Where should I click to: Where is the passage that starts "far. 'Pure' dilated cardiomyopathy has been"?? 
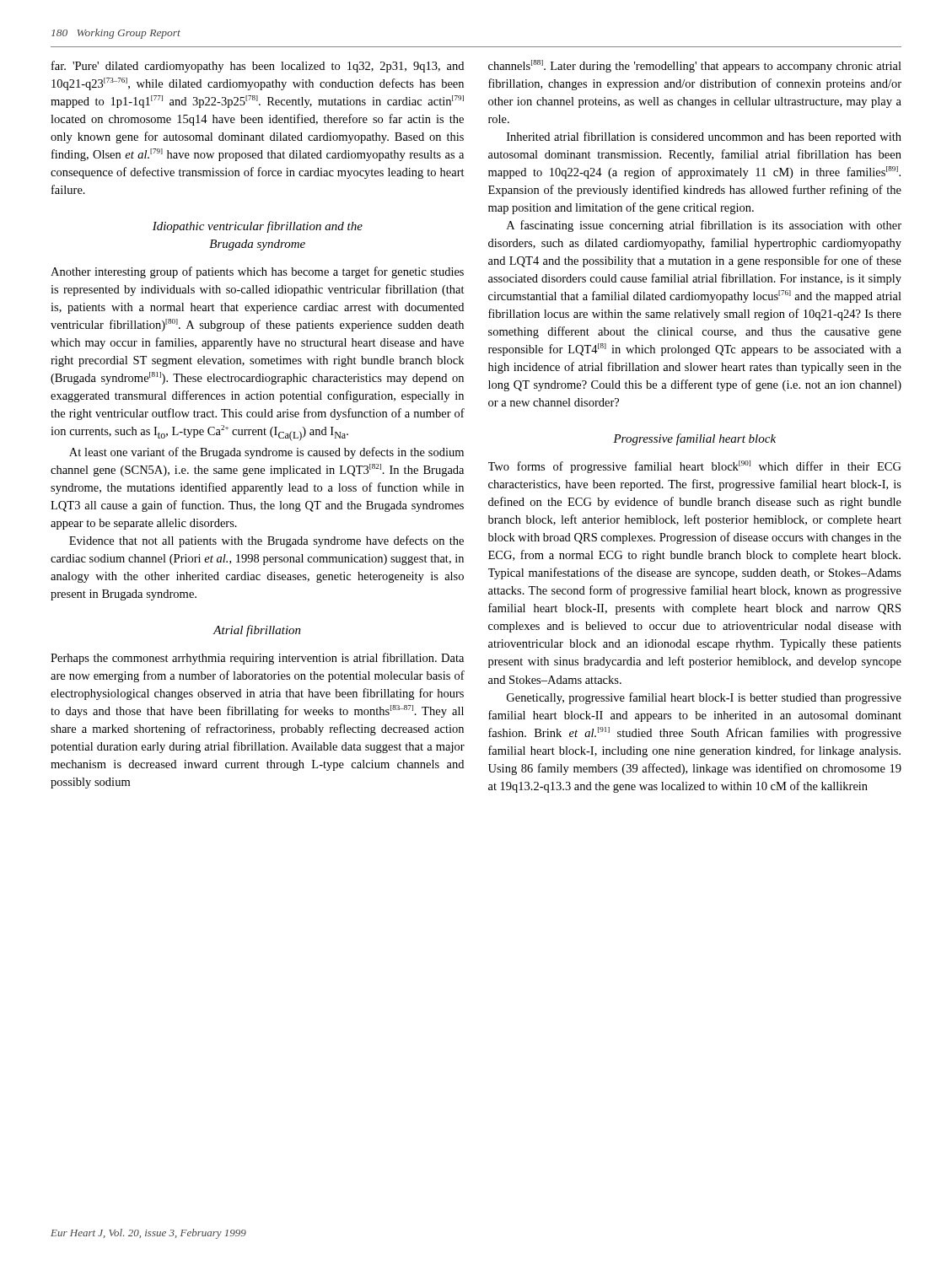click(257, 128)
